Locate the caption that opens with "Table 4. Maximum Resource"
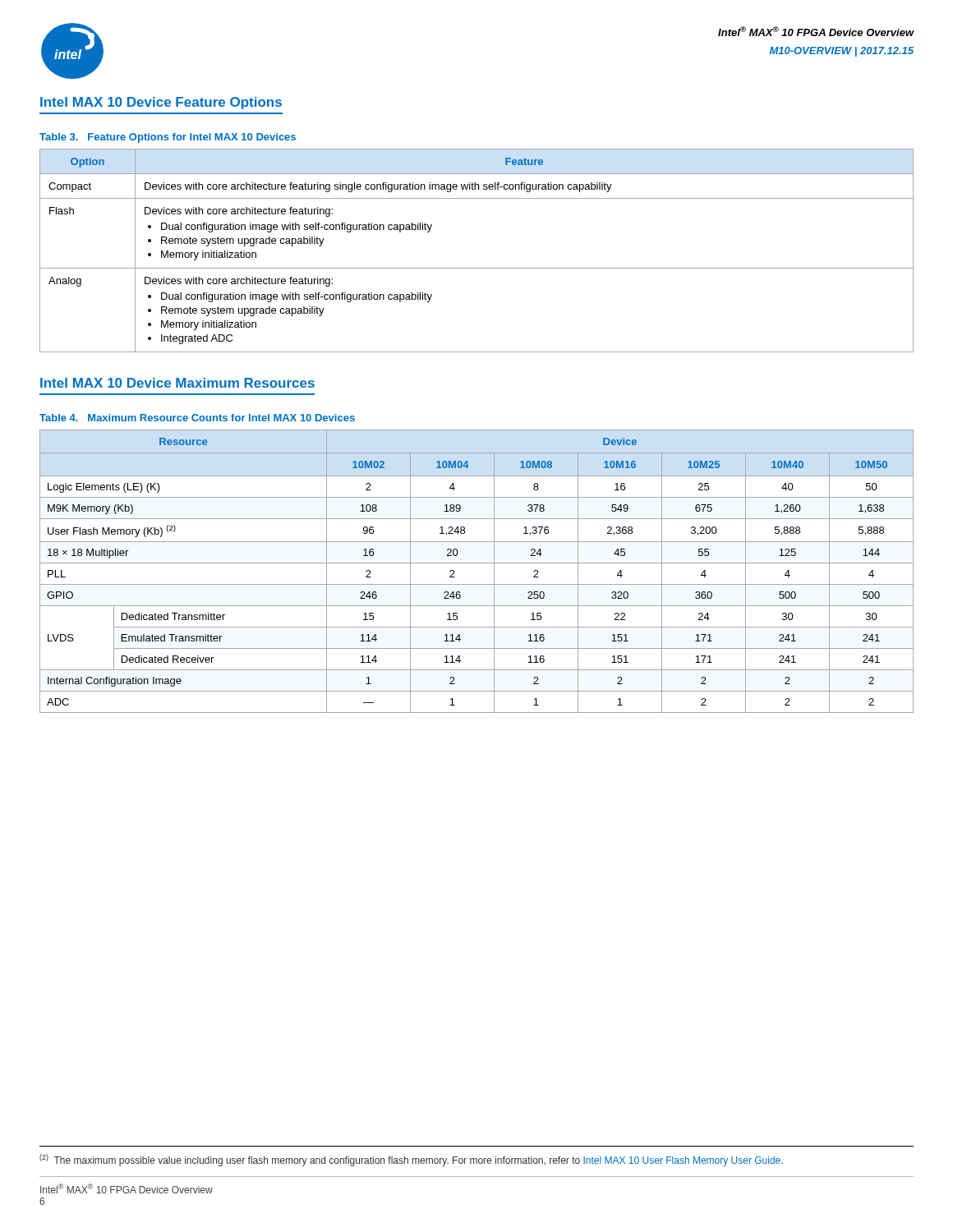Image resolution: width=953 pixels, height=1232 pixels. point(197,418)
